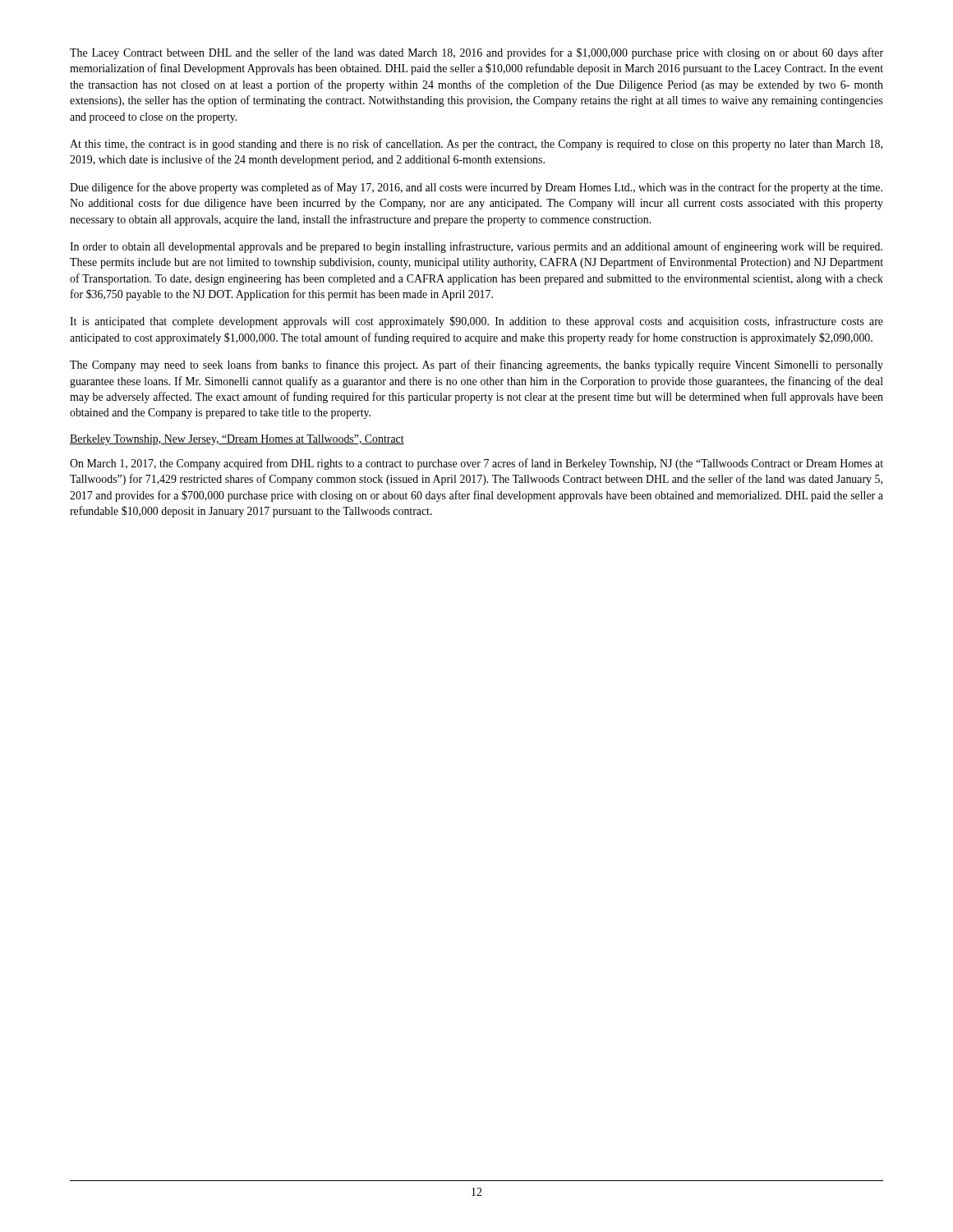Click on the text block that says "At this time, the contract is in"
This screenshot has height=1232, width=953.
[x=476, y=152]
